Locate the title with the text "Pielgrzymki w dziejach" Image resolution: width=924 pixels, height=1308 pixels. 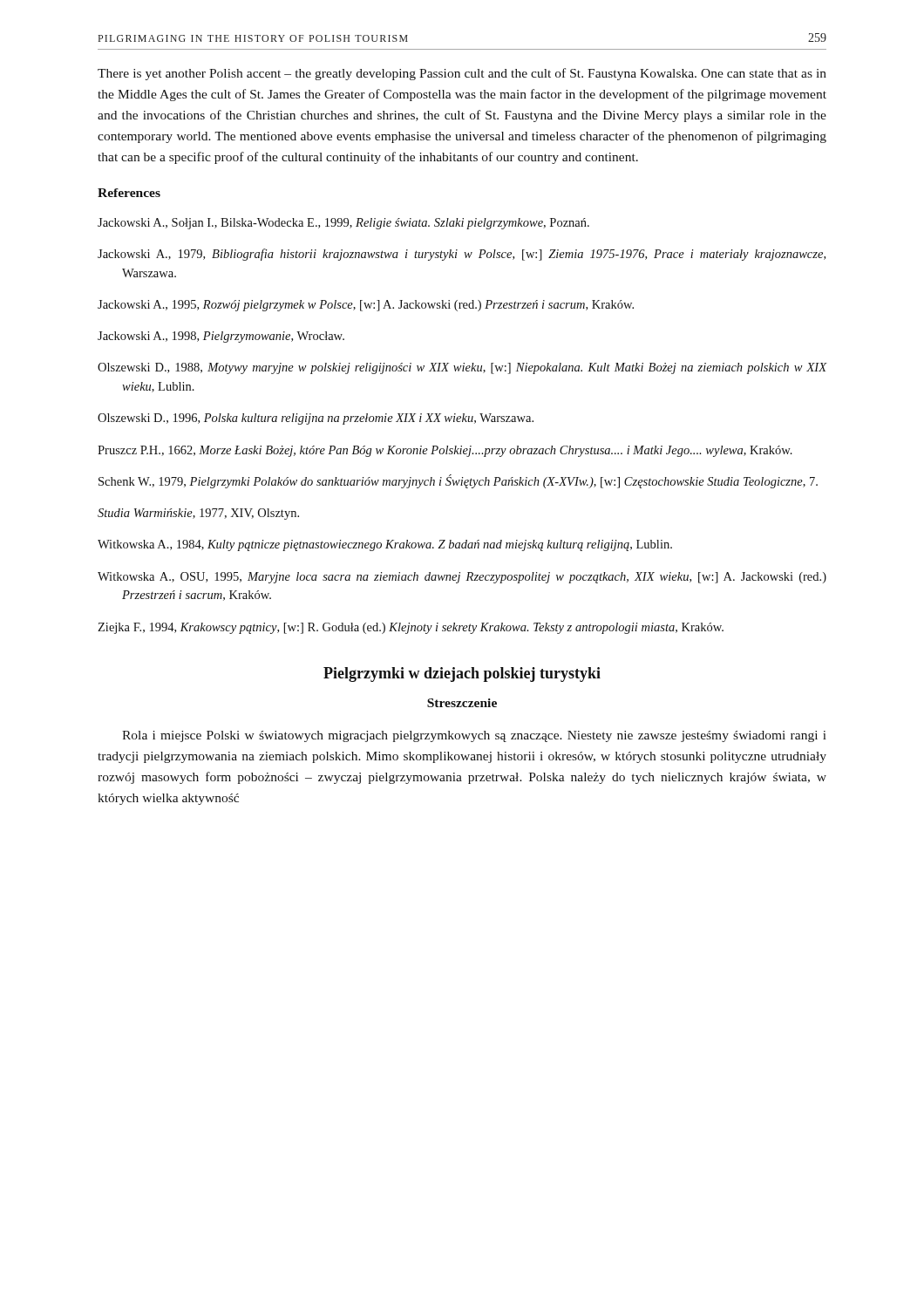click(x=462, y=674)
